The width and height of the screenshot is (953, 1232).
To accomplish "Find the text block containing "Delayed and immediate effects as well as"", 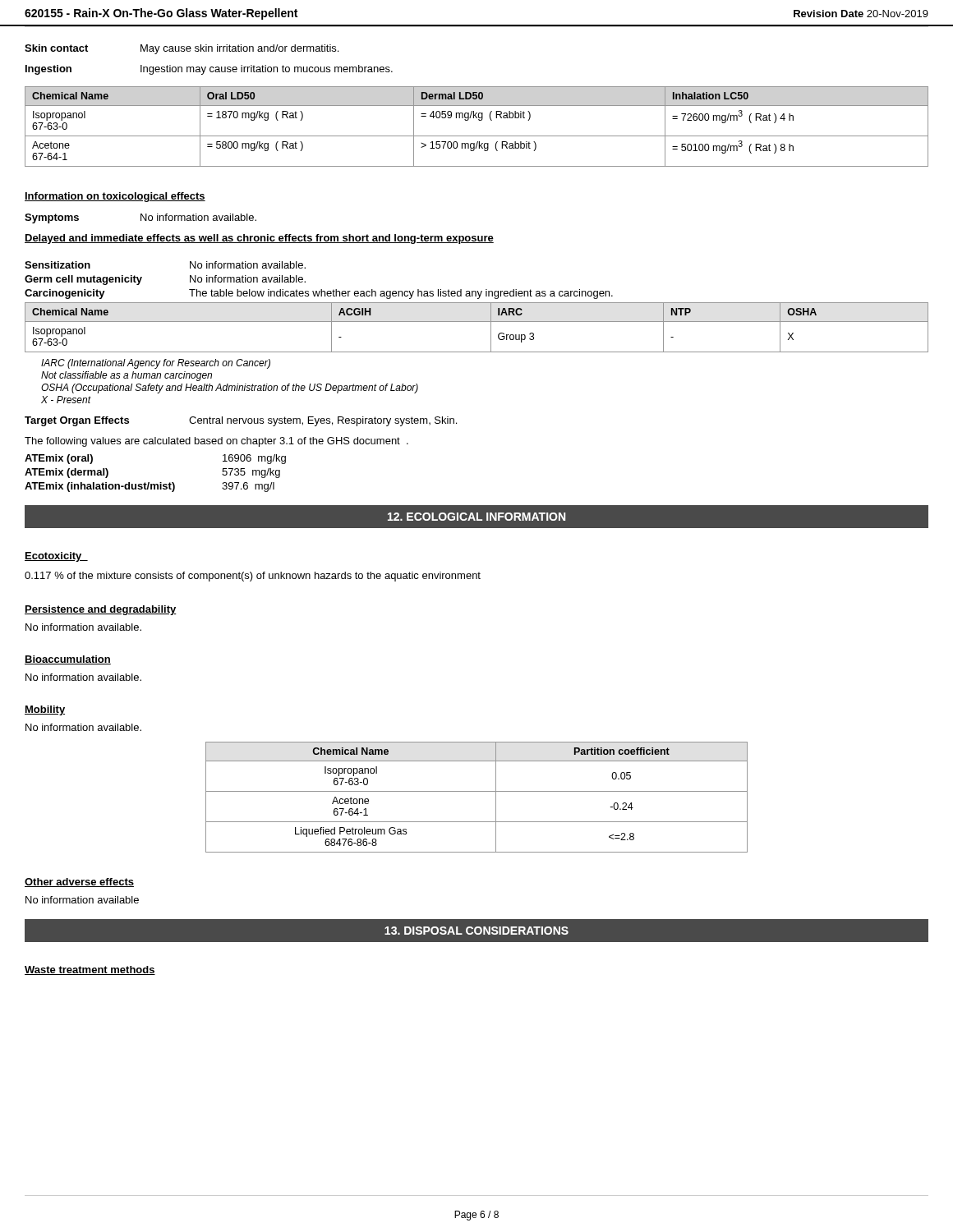I will (x=259, y=238).
